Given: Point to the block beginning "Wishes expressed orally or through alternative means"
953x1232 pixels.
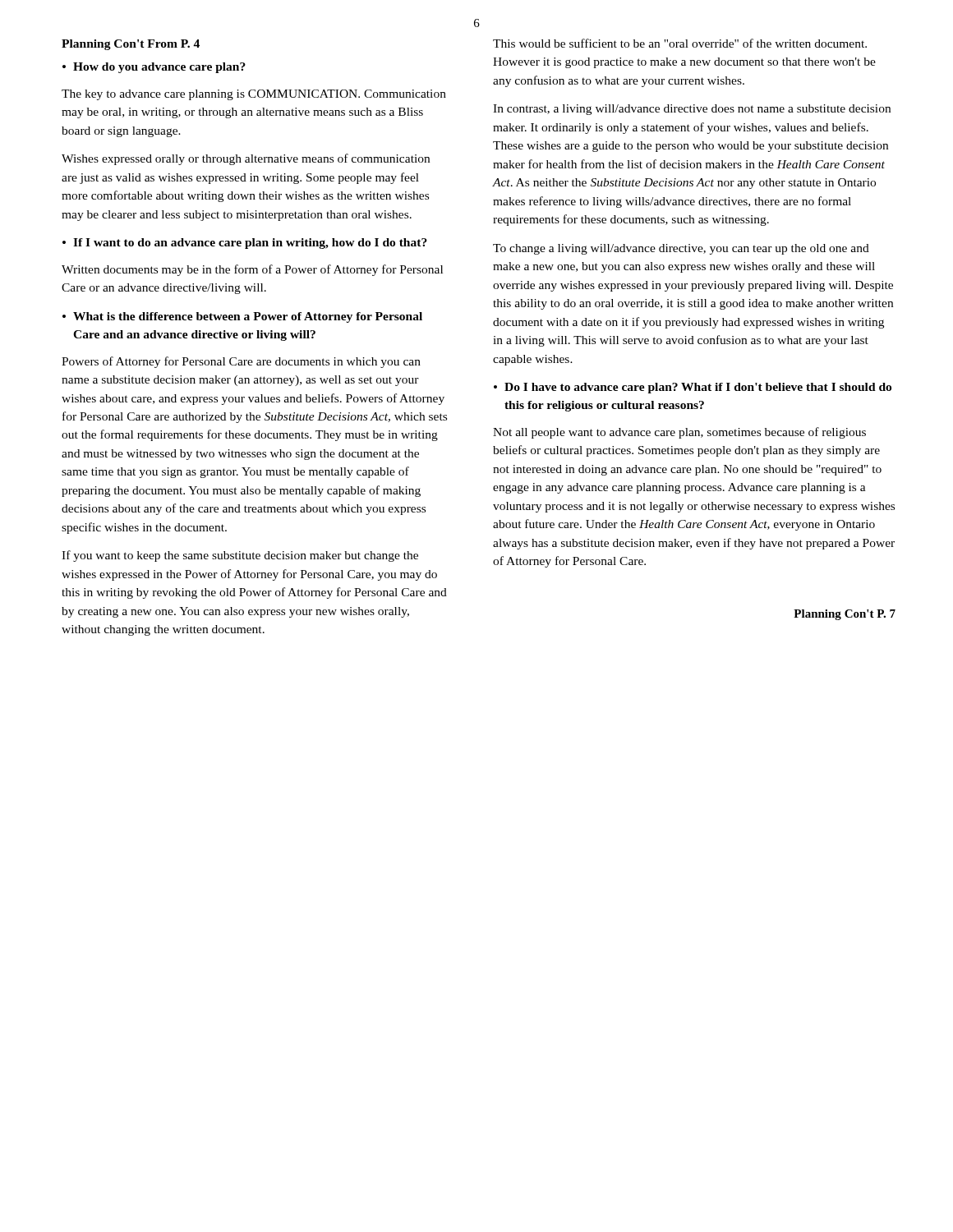Looking at the screenshot, I should click(246, 186).
